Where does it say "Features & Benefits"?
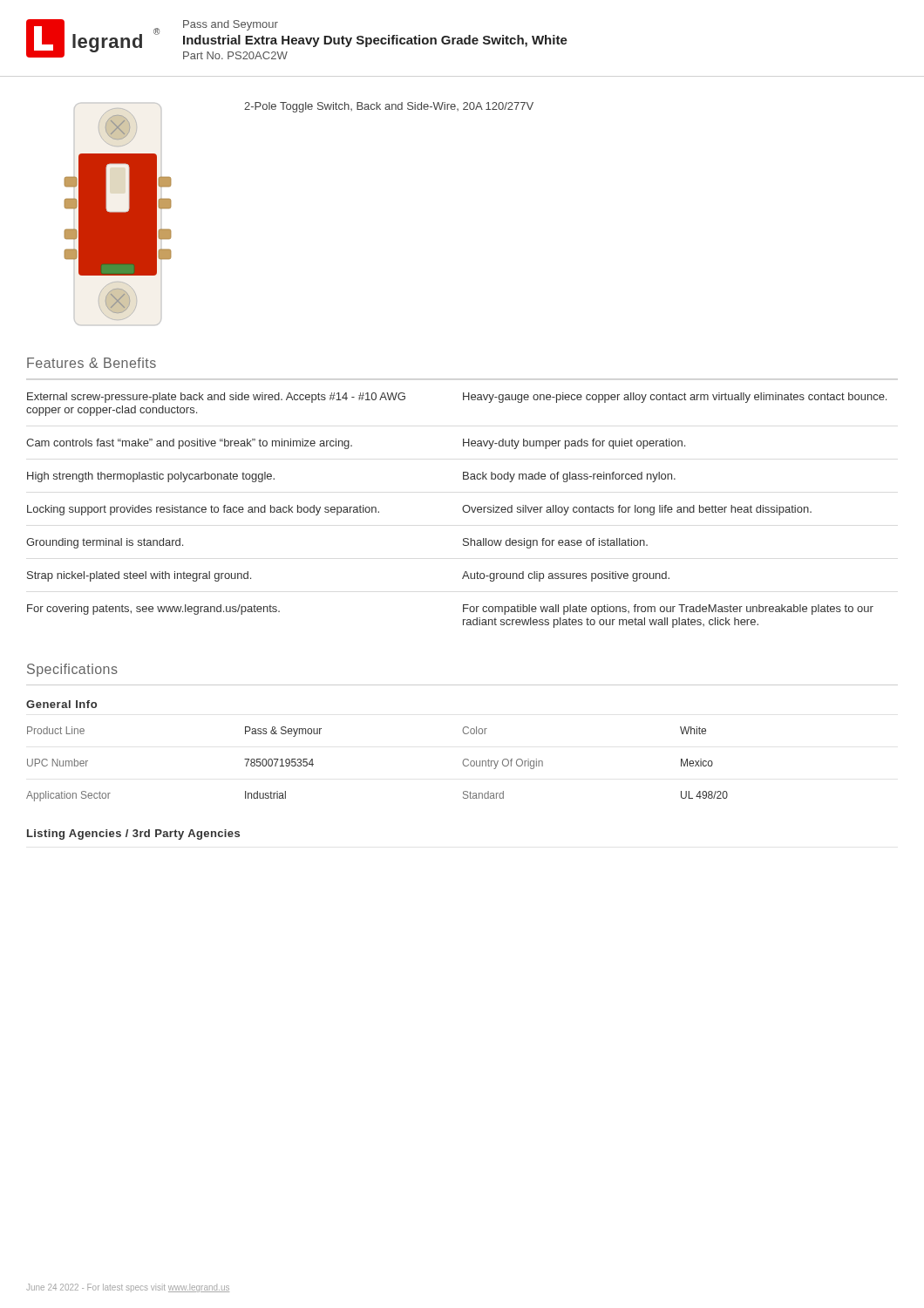Image resolution: width=924 pixels, height=1308 pixels. point(91,363)
